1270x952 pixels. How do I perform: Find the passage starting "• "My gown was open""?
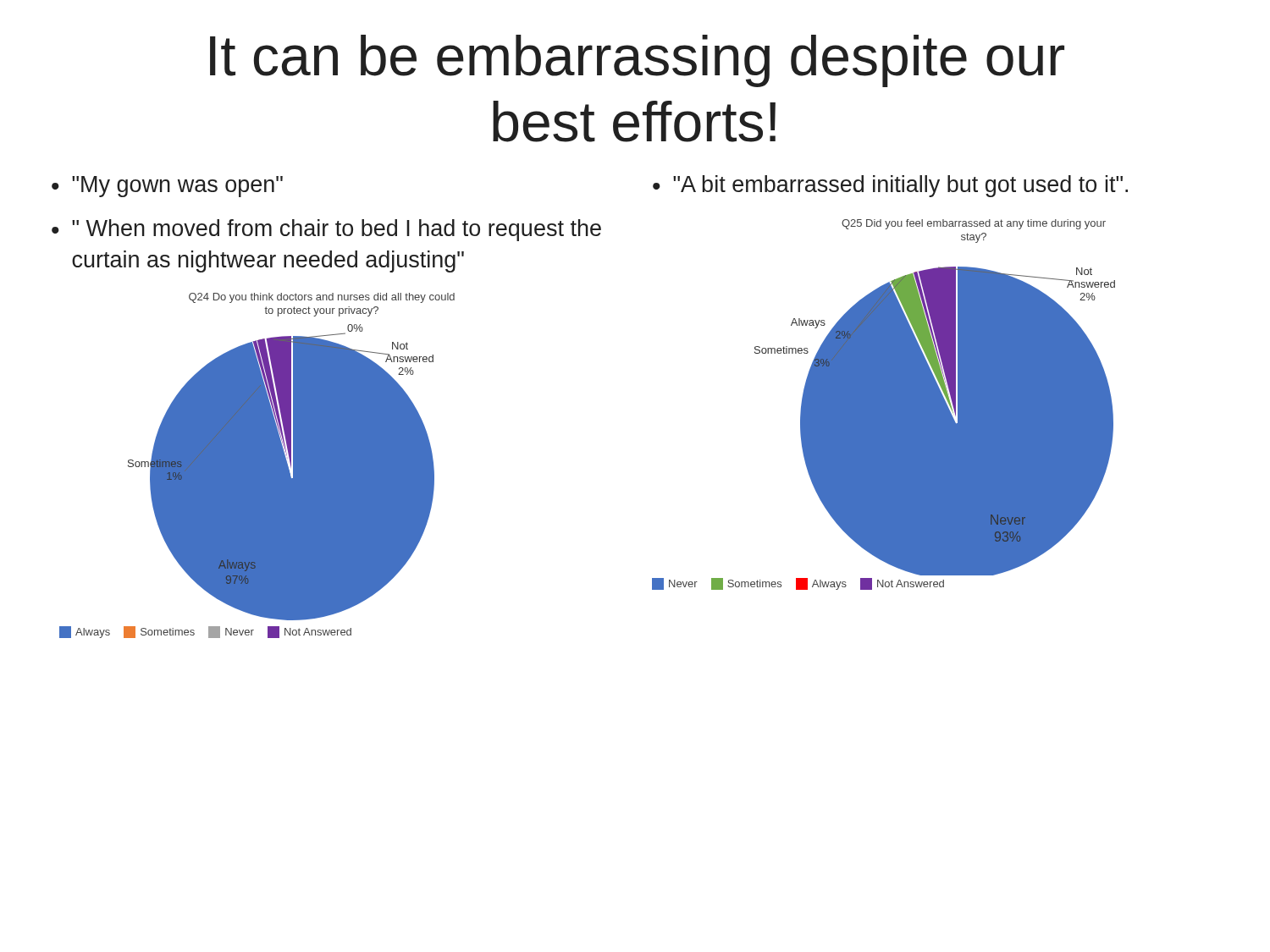pos(167,186)
